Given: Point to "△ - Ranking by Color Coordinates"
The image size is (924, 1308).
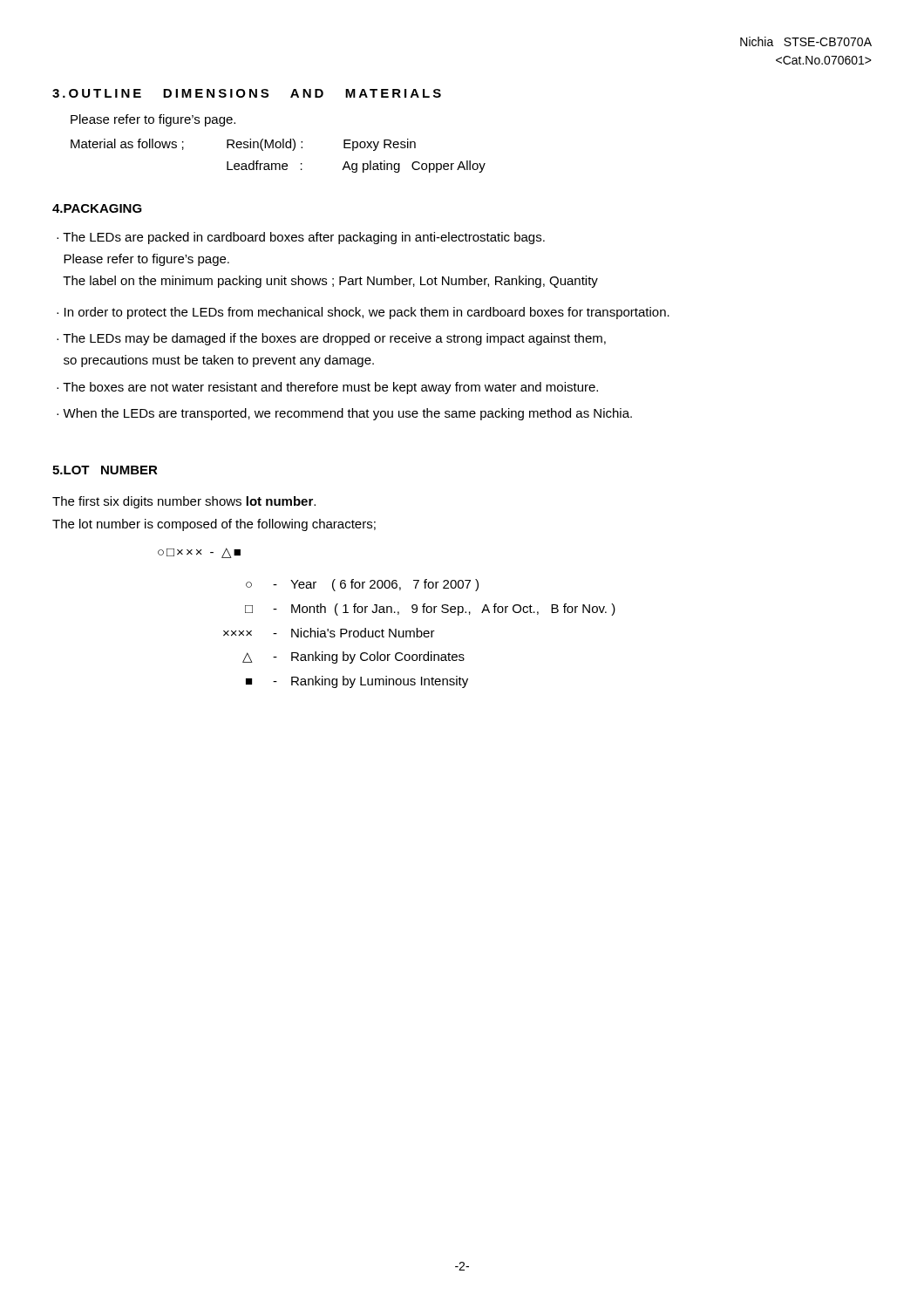Looking at the screenshot, I should coord(258,657).
